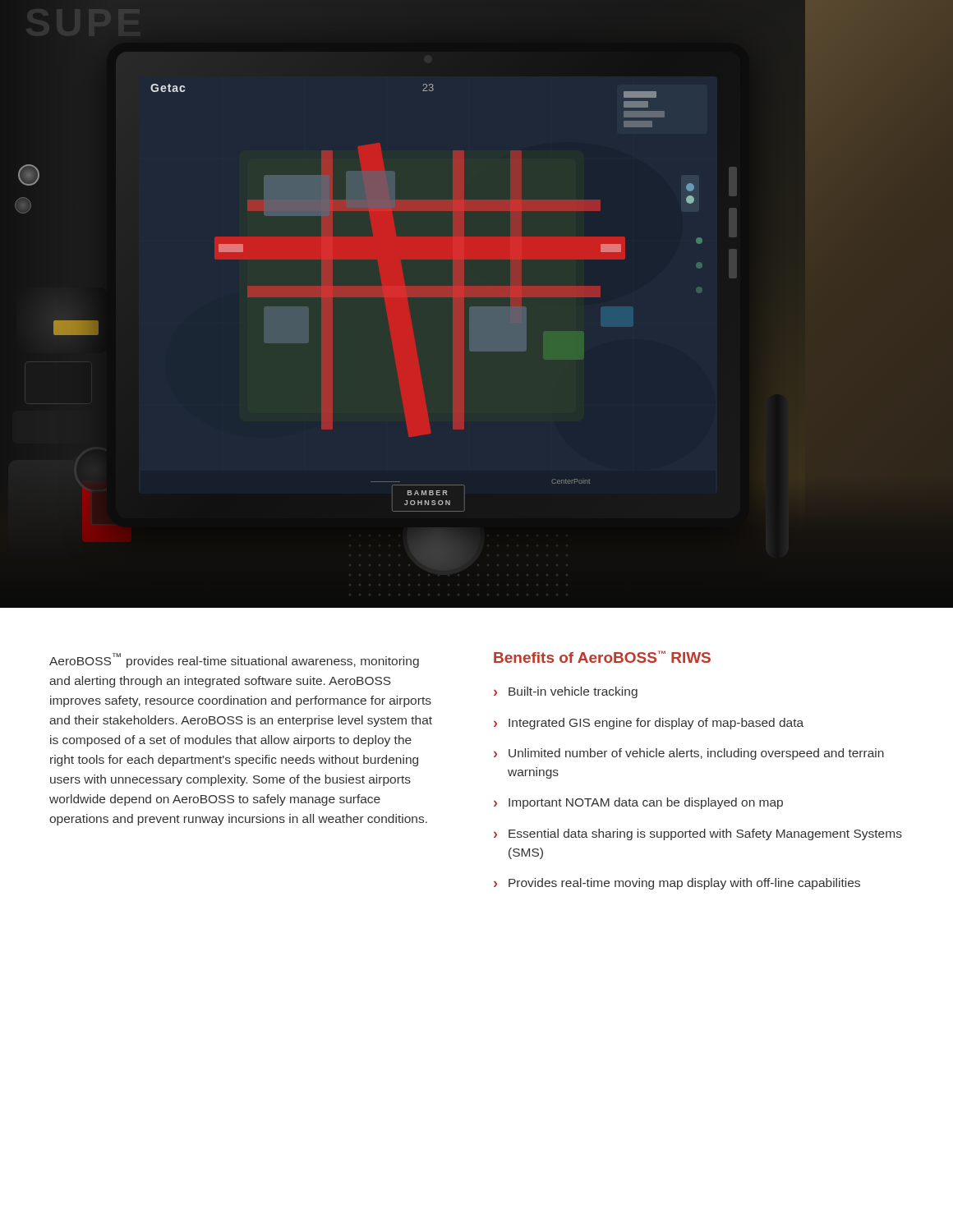Locate the text "Benefits of AeroBOSS™ RIWS"
Viewport: 953px width, 1232px height.
(x=698, y=658)
